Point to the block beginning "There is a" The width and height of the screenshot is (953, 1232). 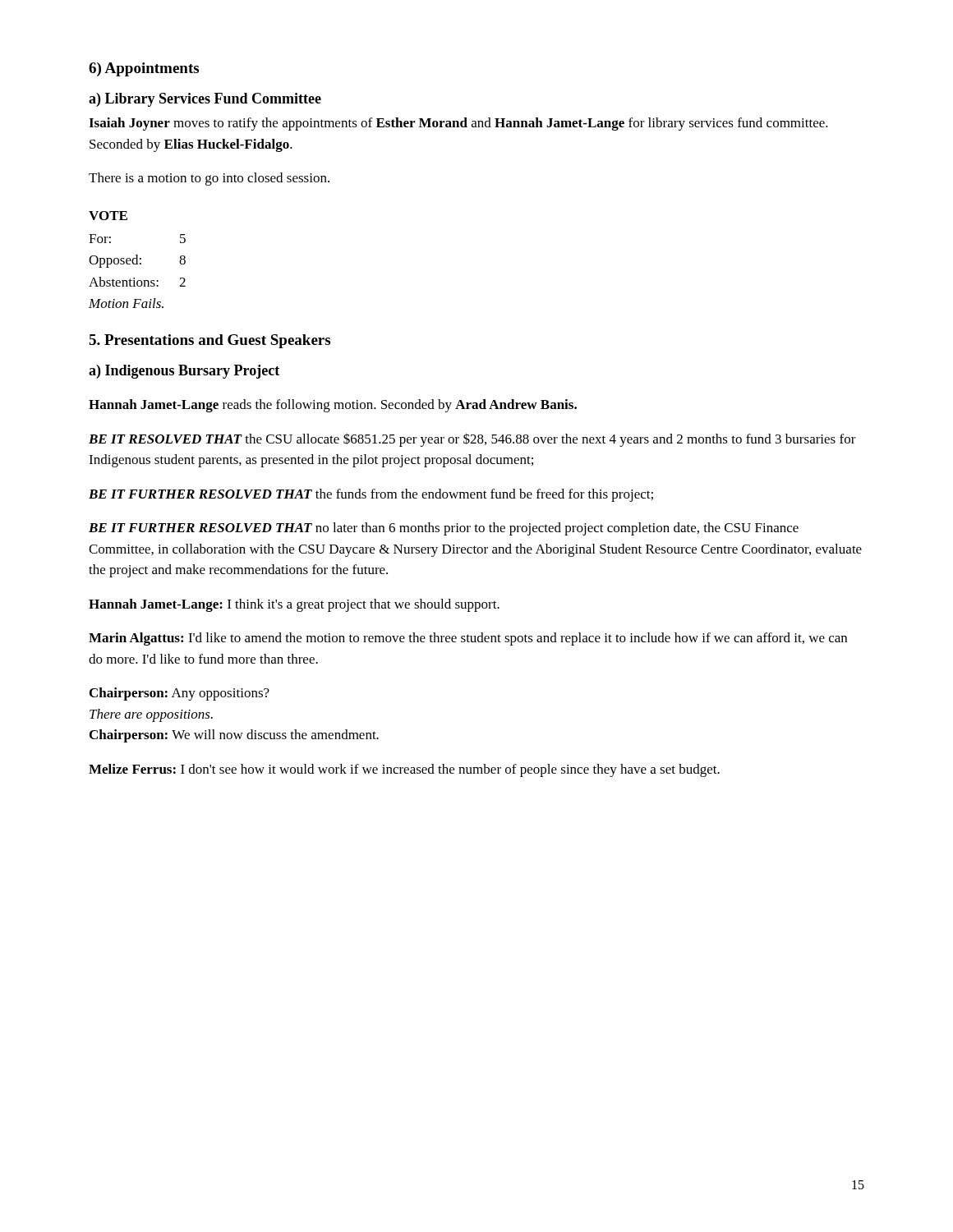[210, 178]
